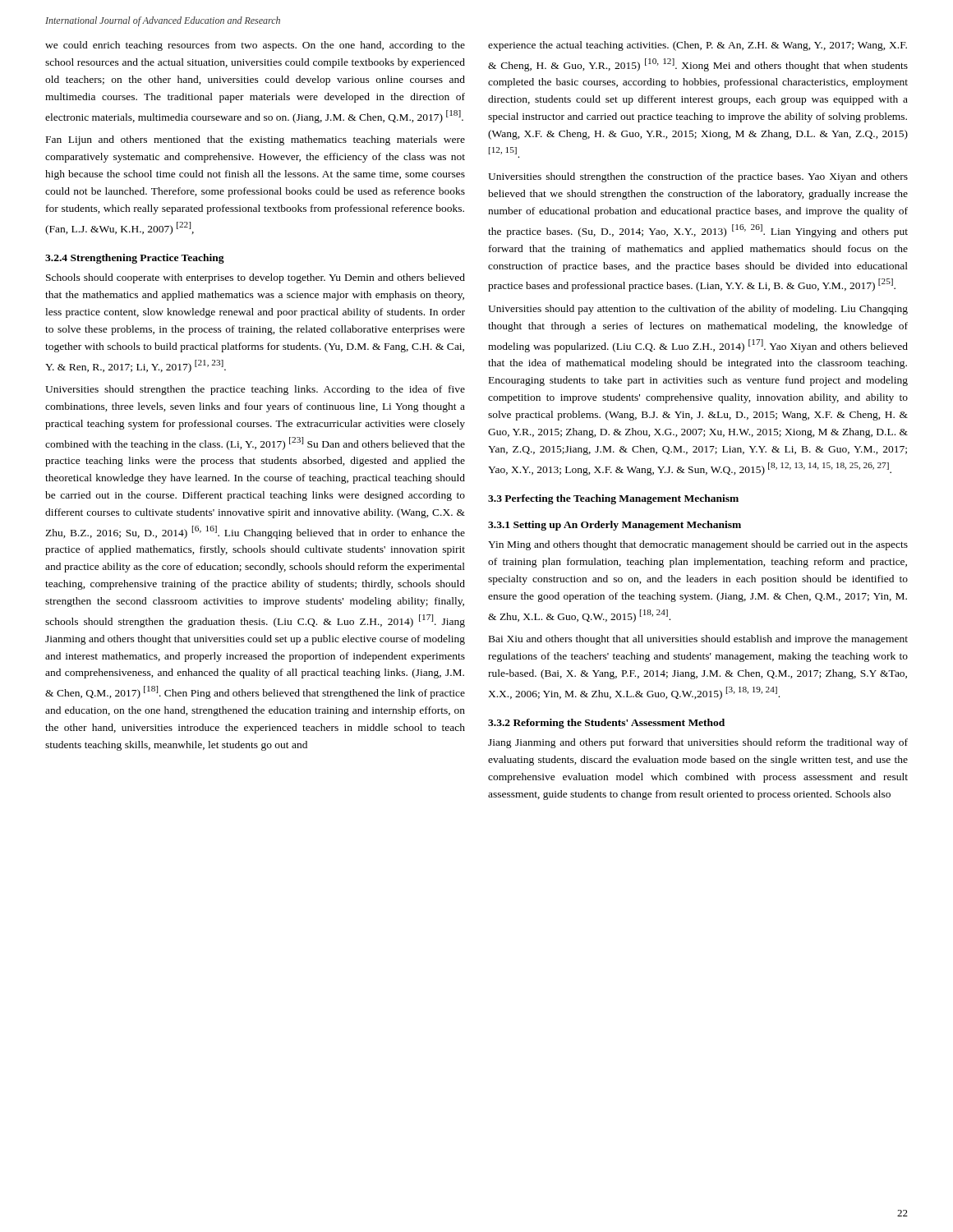This screenshot has width=953, height=1232.
Task: Select the passage starting "Bai Xiu and others thought"
Action: tap(698, 666)
